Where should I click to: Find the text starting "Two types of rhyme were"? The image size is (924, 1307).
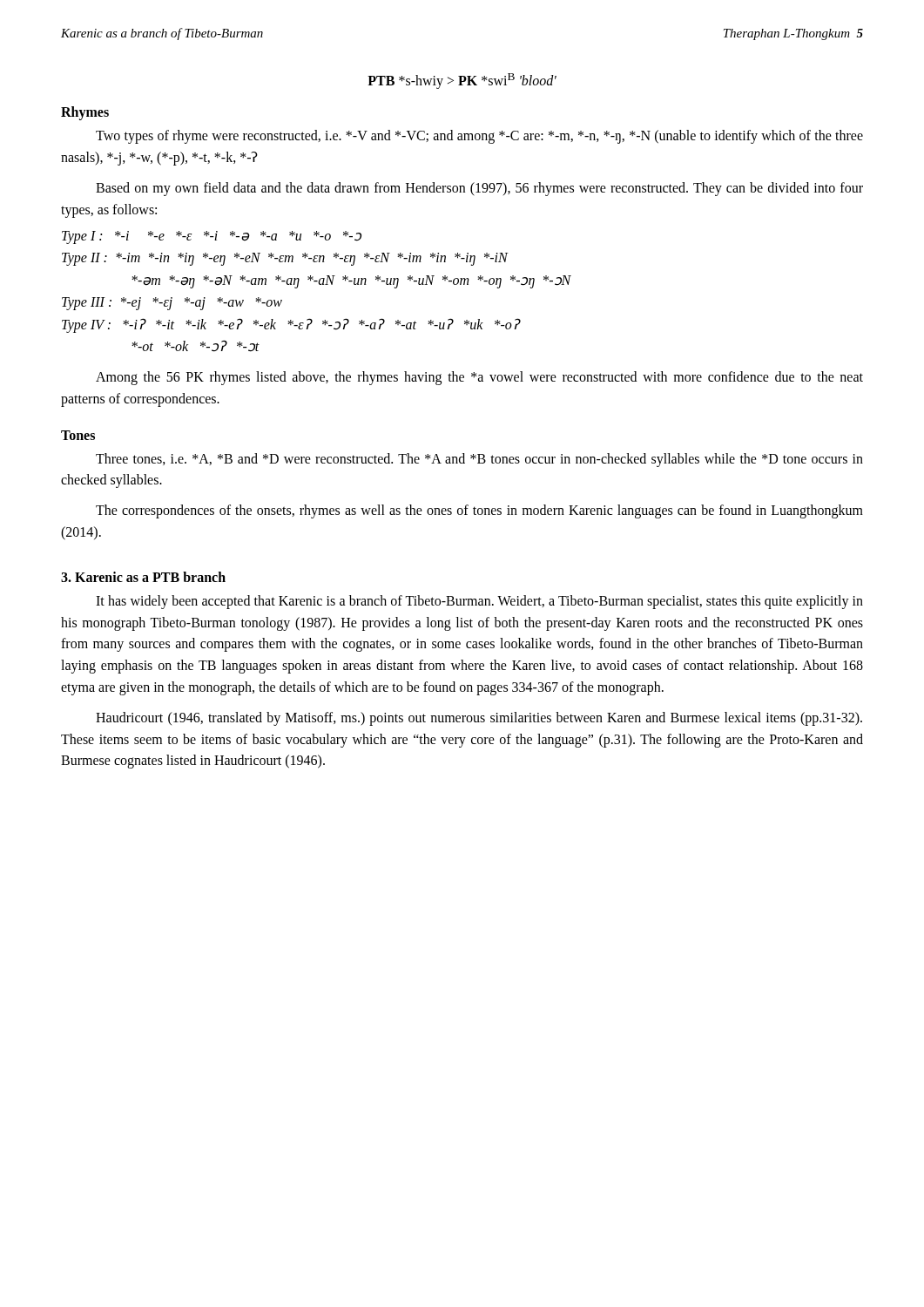click(x=462, y=147)
